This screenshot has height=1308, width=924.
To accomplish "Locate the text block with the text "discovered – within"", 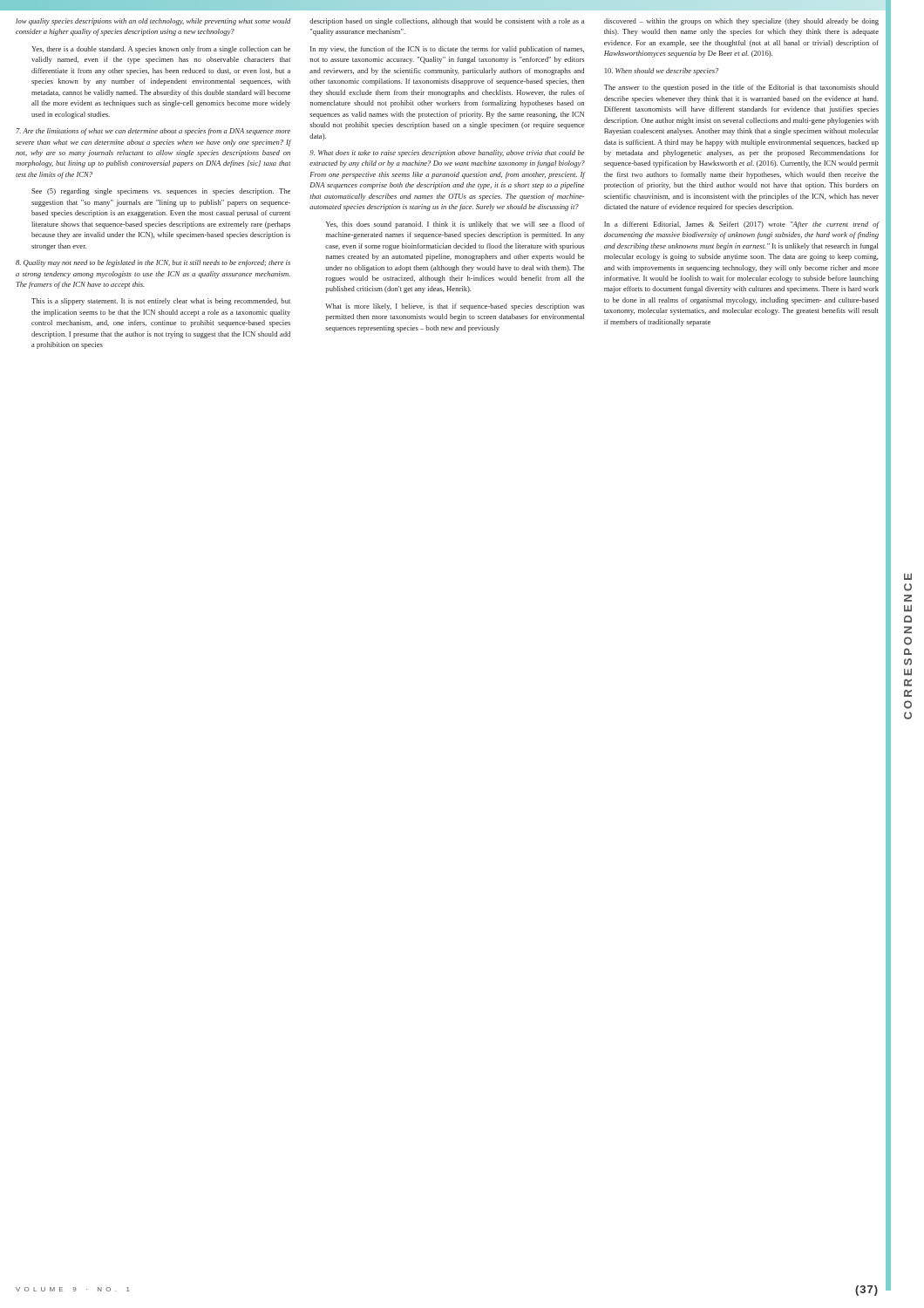I will (x=741, y=37).
